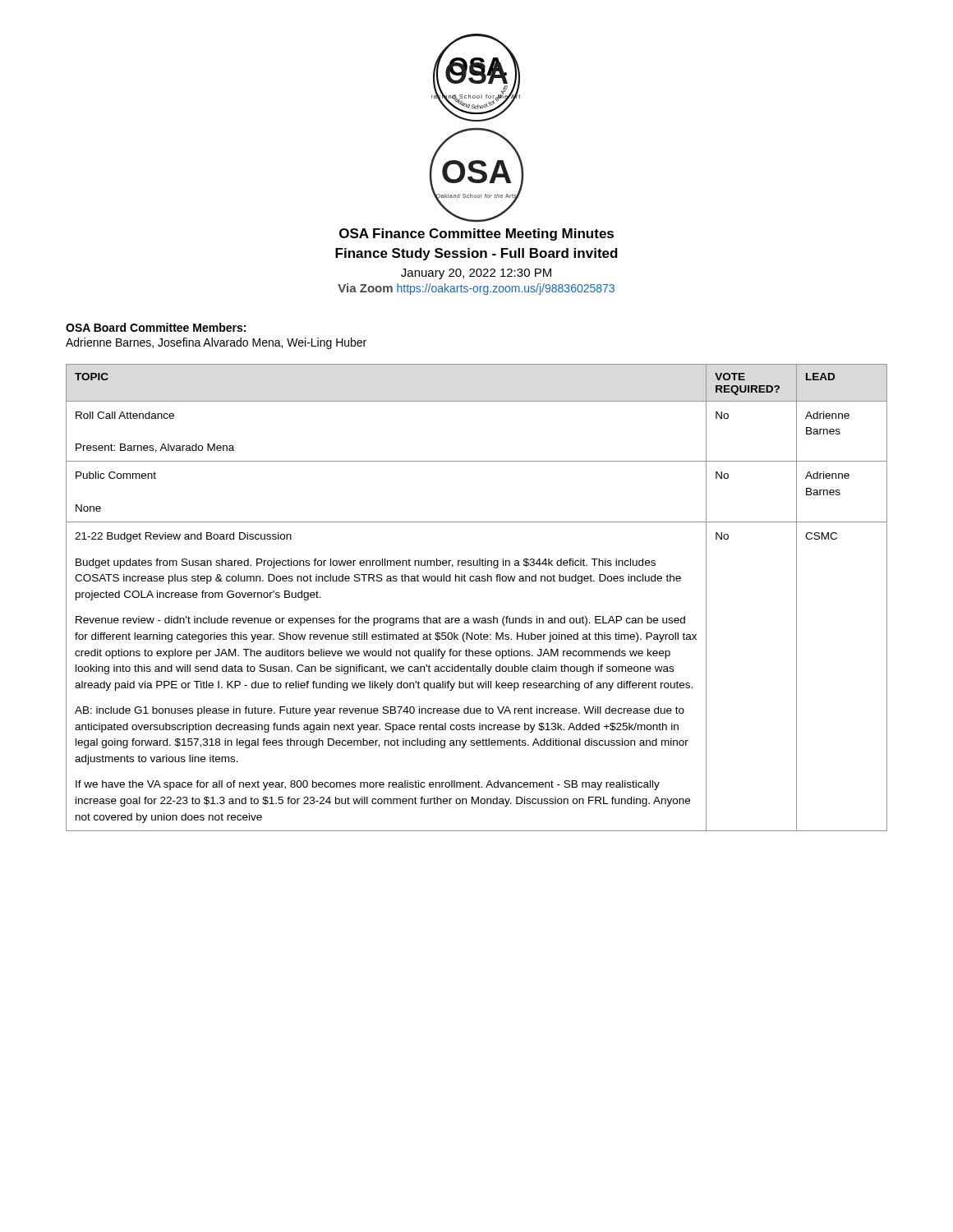953x1232 pixels.
Task: Find the text containing "January 20, 2022 12:30 PM"
Action: point(476,272)
